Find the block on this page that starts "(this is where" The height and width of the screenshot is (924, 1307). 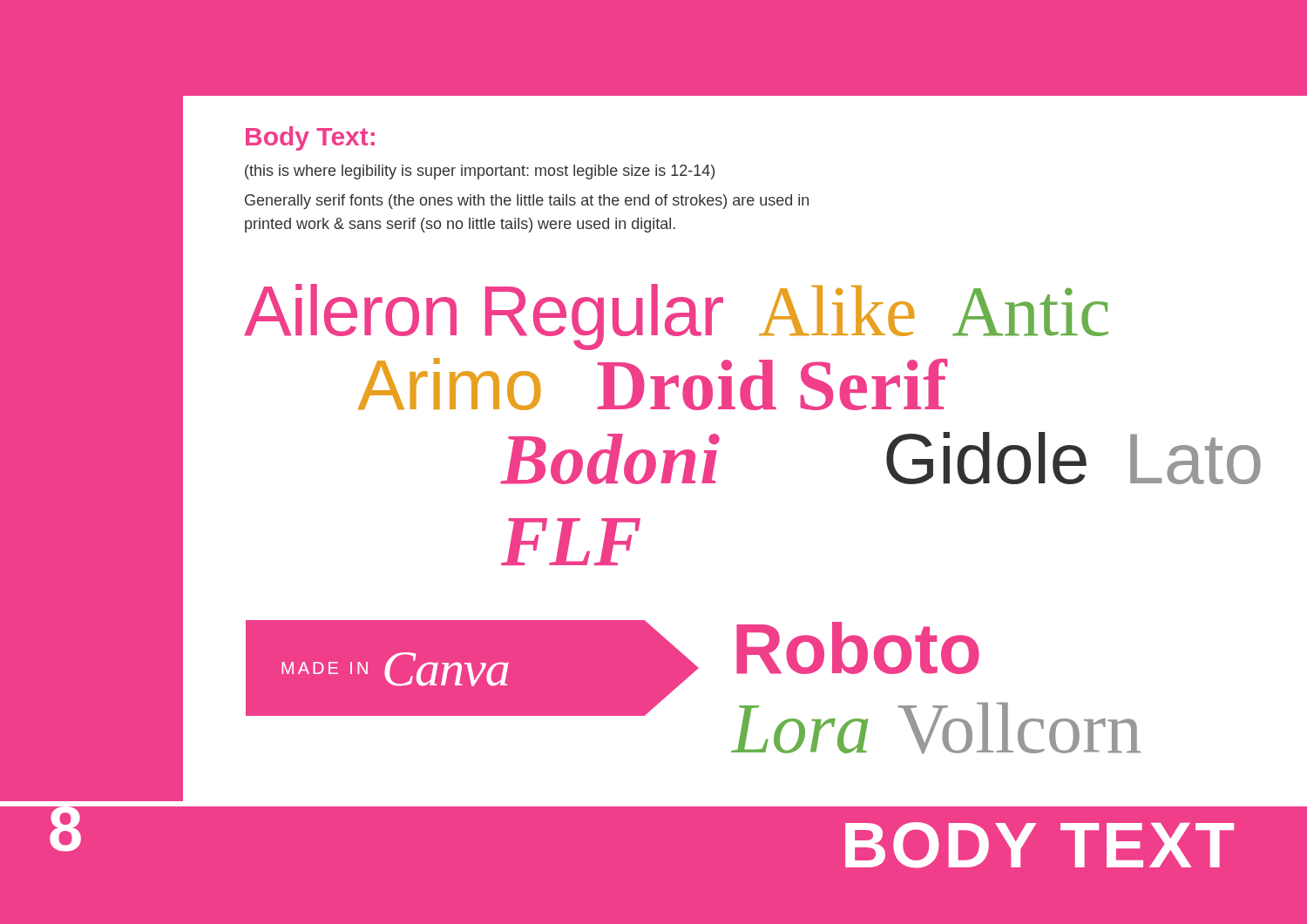(x=480, y=171)
